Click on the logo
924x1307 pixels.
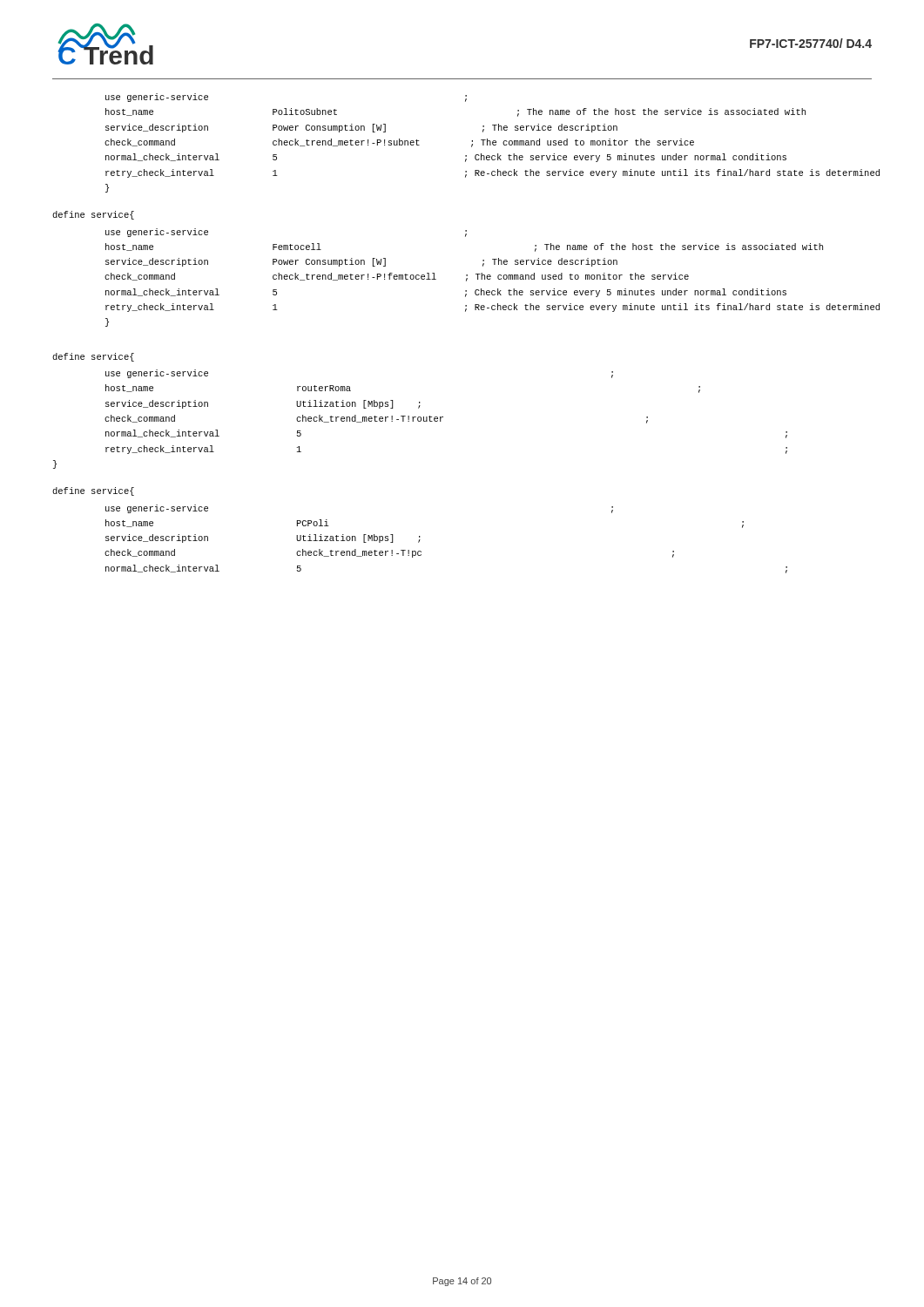pos(133,46)
